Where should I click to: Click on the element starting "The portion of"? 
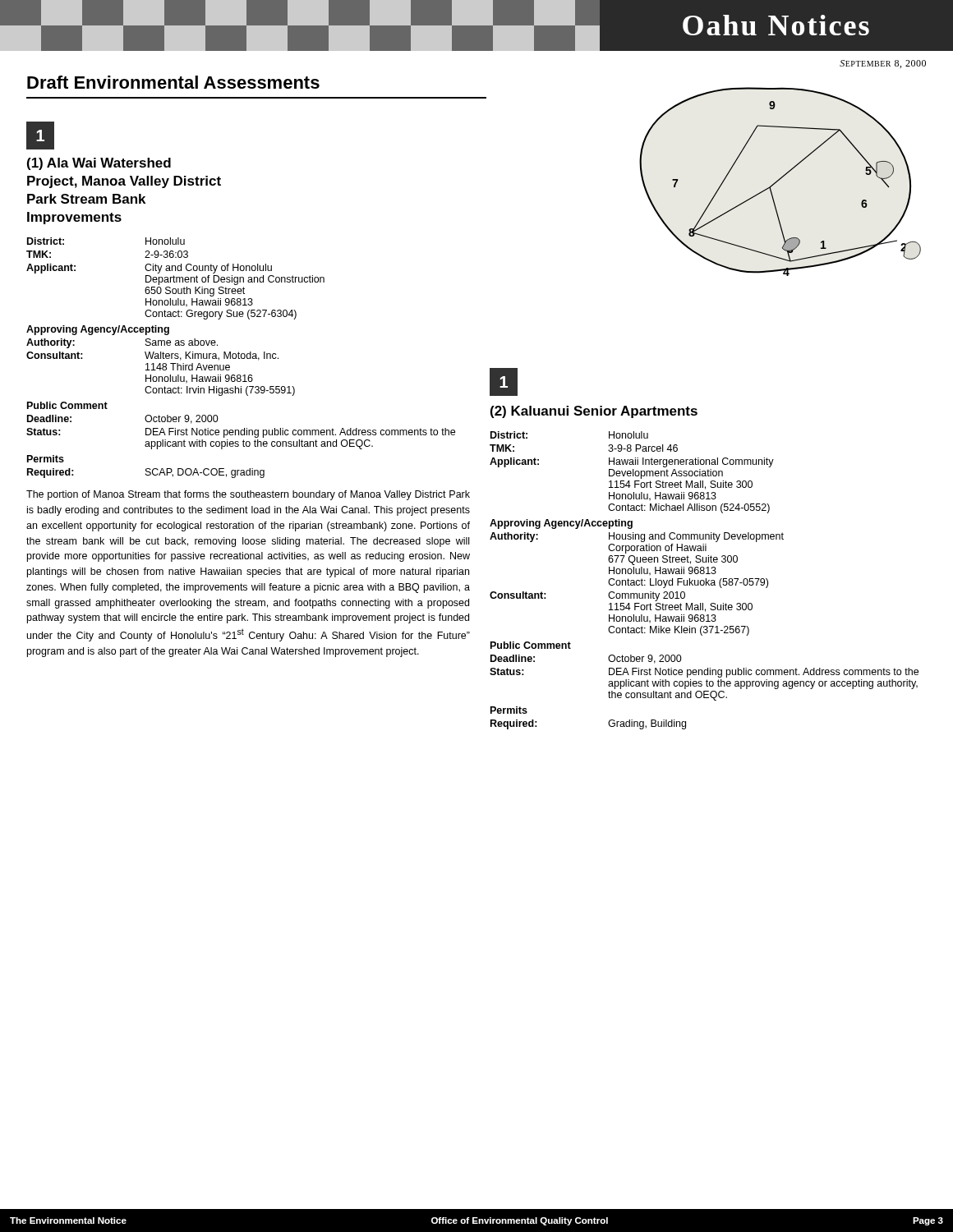click(248, 573)
